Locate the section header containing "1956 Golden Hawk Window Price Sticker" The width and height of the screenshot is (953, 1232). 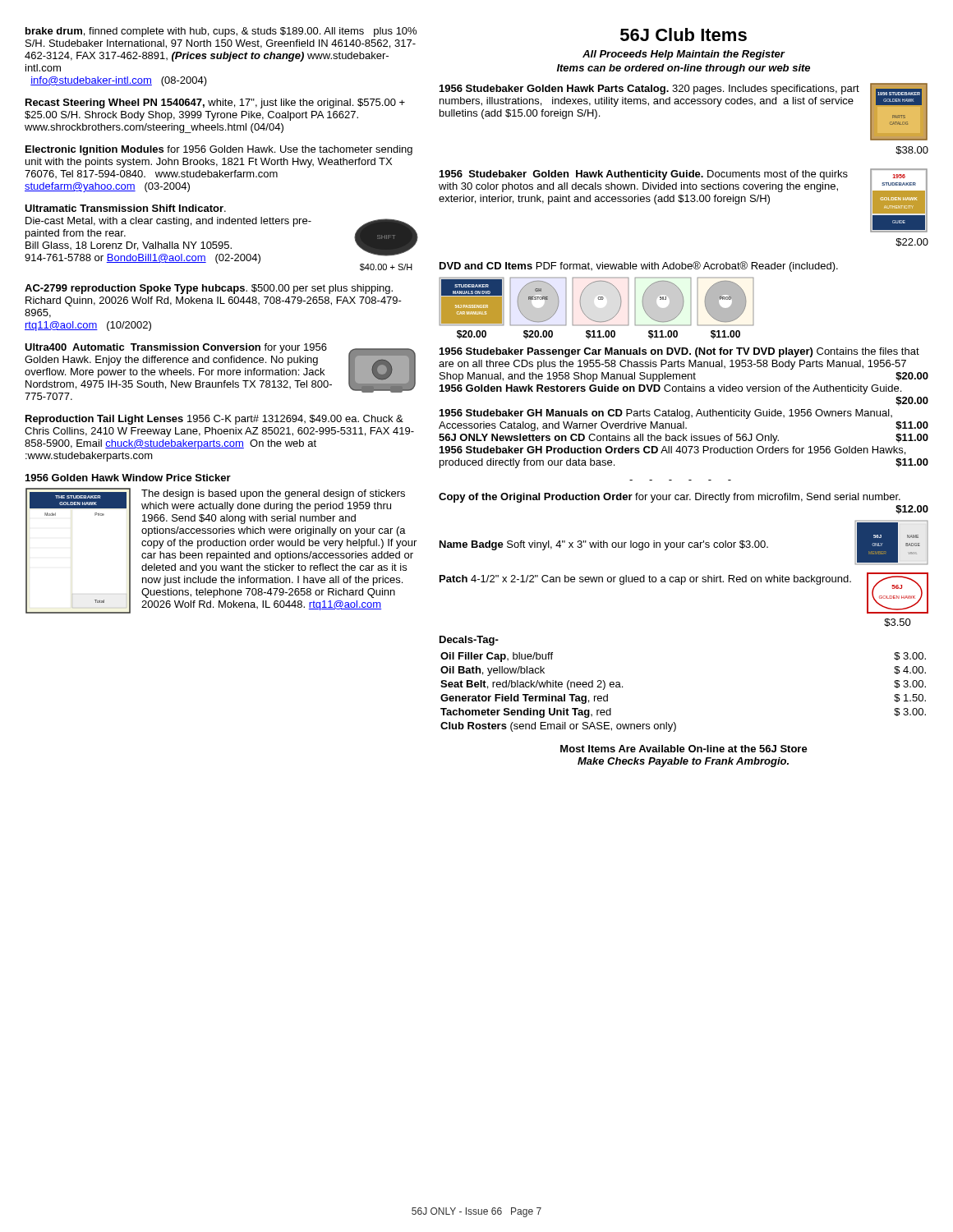[x=128, y=478]
